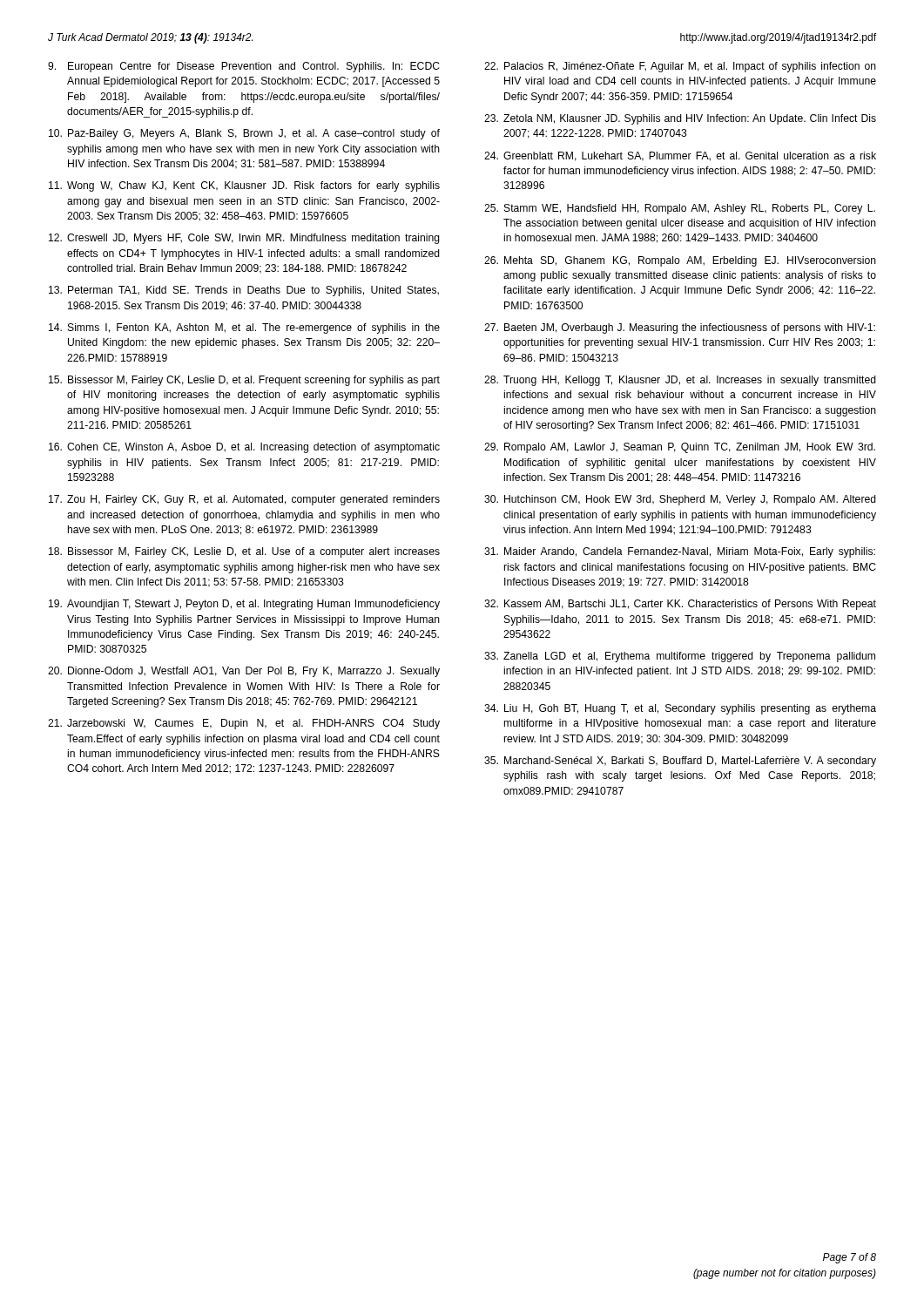Screen dimensions: 1307x924
Task: Point to the block beginning "30. Hutchinson CM,"
Action: tap(680, 515)
